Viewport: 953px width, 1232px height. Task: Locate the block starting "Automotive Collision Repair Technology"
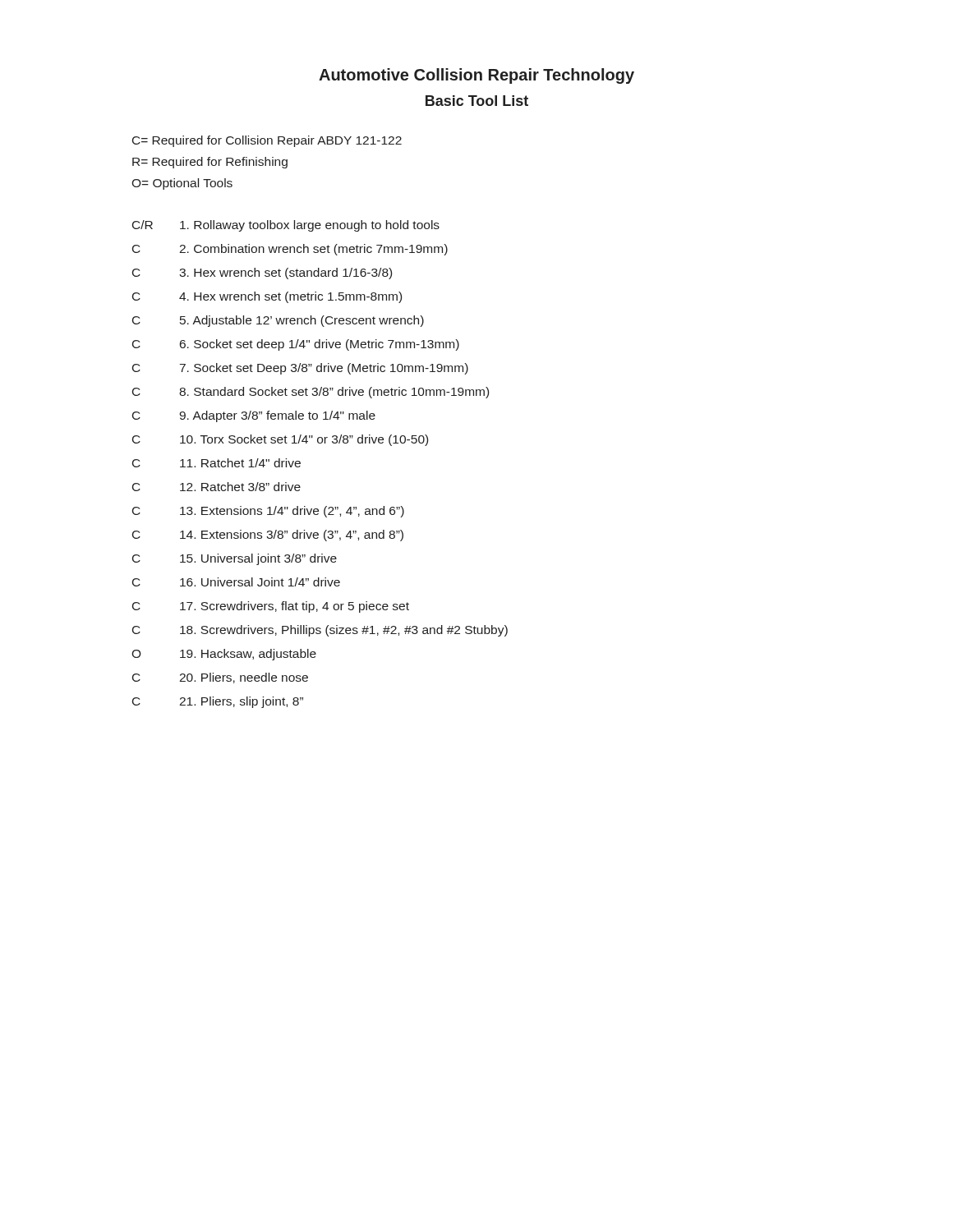point(476,75)
